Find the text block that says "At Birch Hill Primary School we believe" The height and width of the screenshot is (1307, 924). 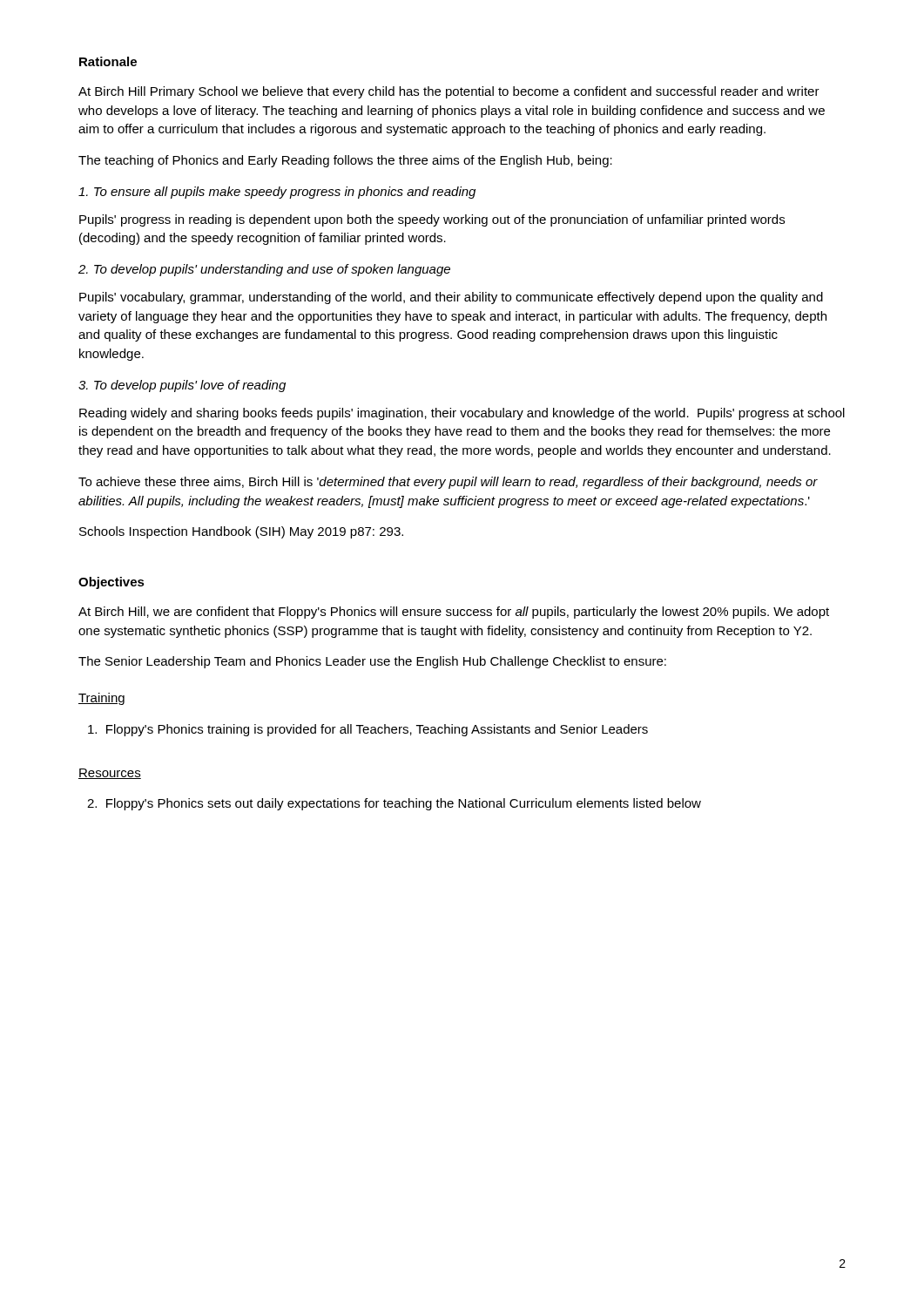coord(452,110)
